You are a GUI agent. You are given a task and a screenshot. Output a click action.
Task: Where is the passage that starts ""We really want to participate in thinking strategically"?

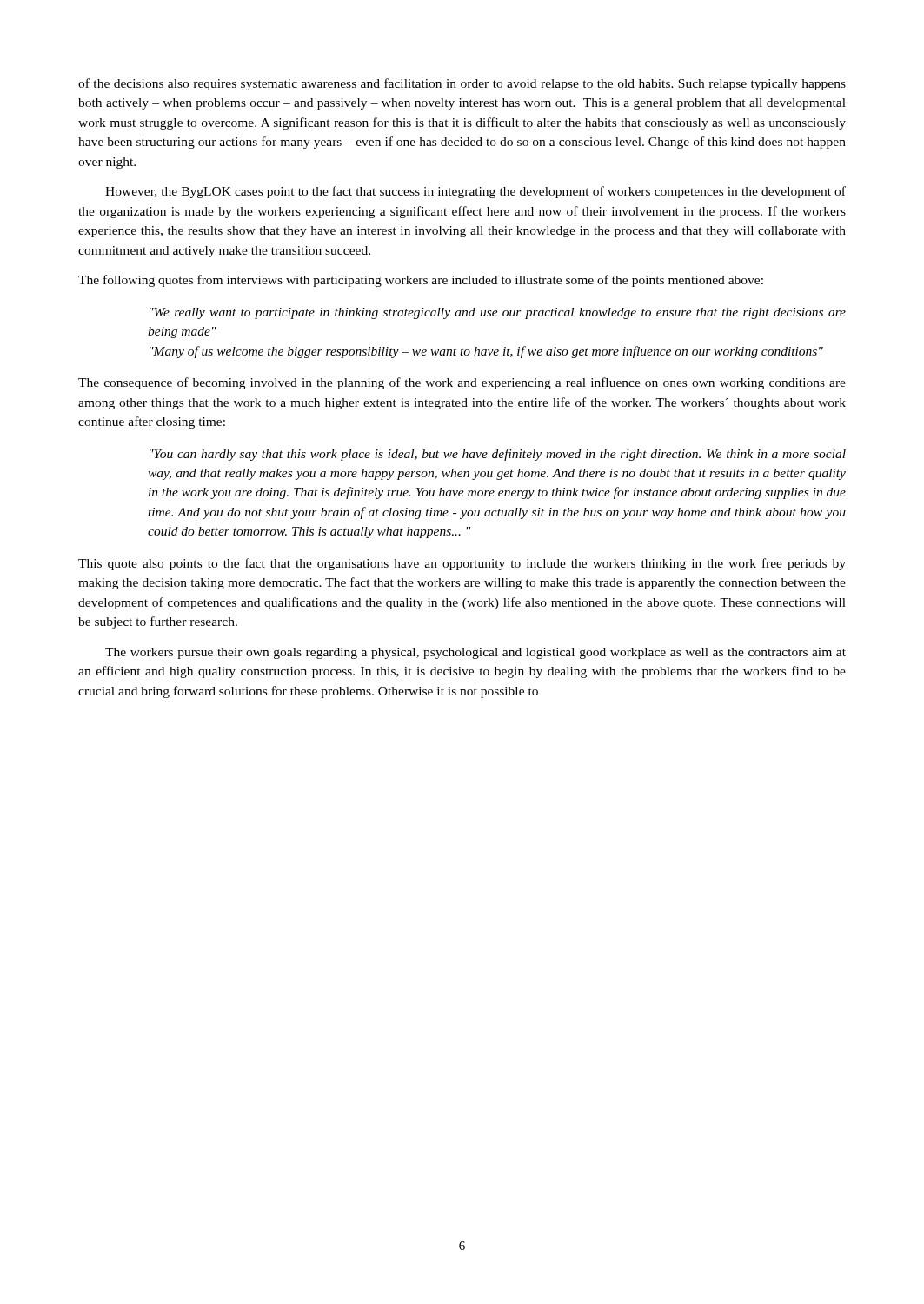click(497, 322)
